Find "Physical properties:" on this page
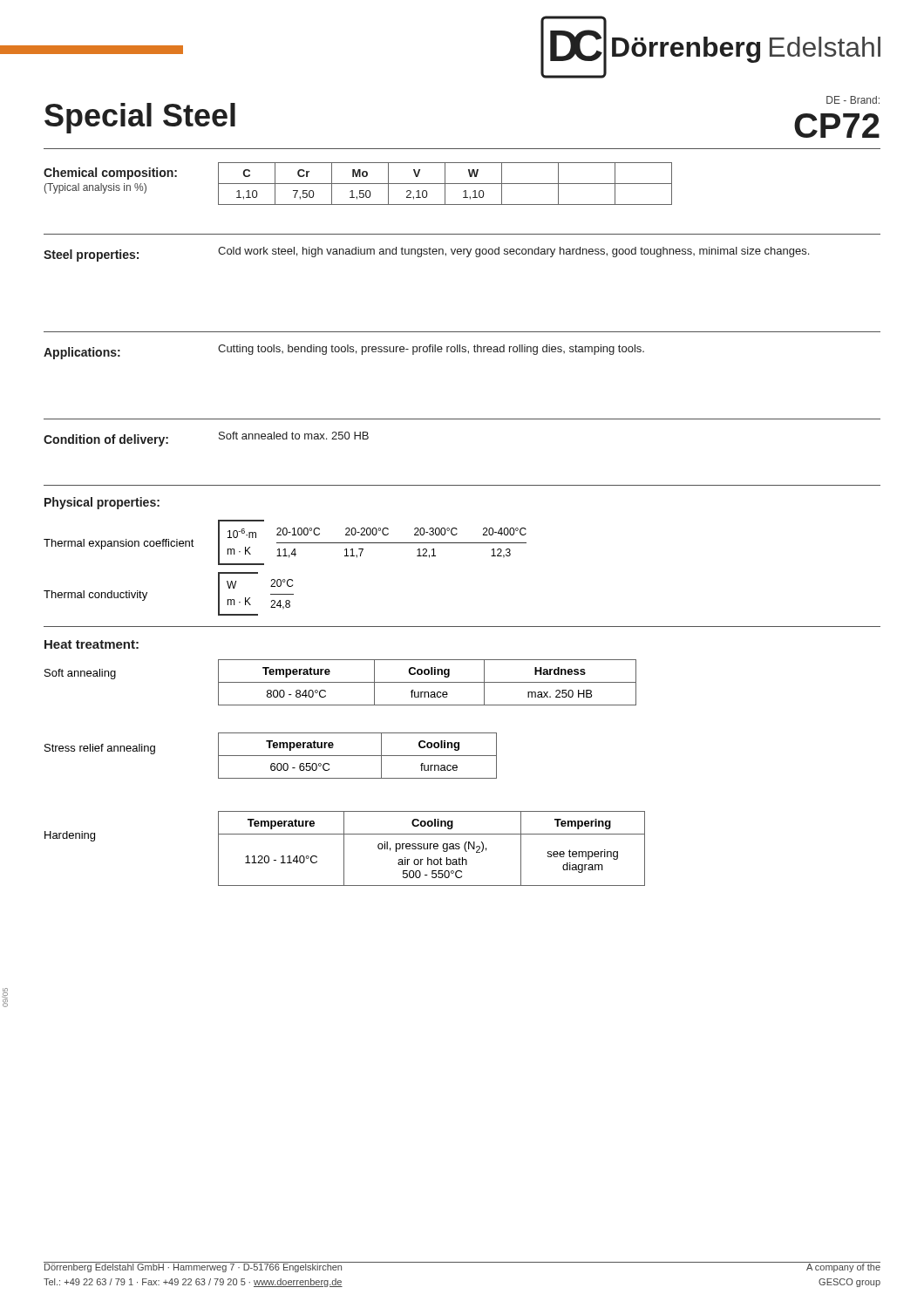 click(x=102, y=502)
